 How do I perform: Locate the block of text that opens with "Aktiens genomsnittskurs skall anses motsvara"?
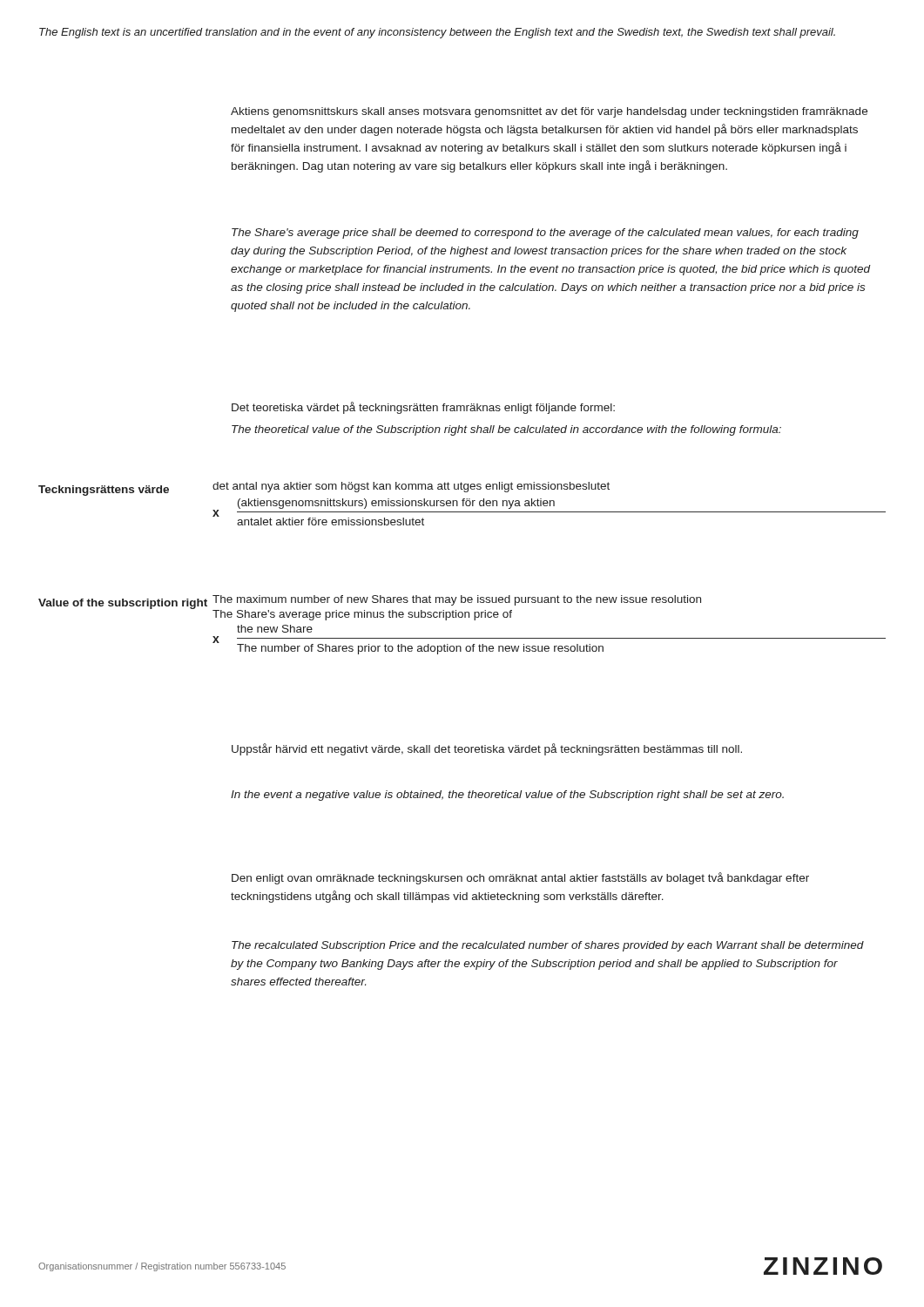coord(549,138)
